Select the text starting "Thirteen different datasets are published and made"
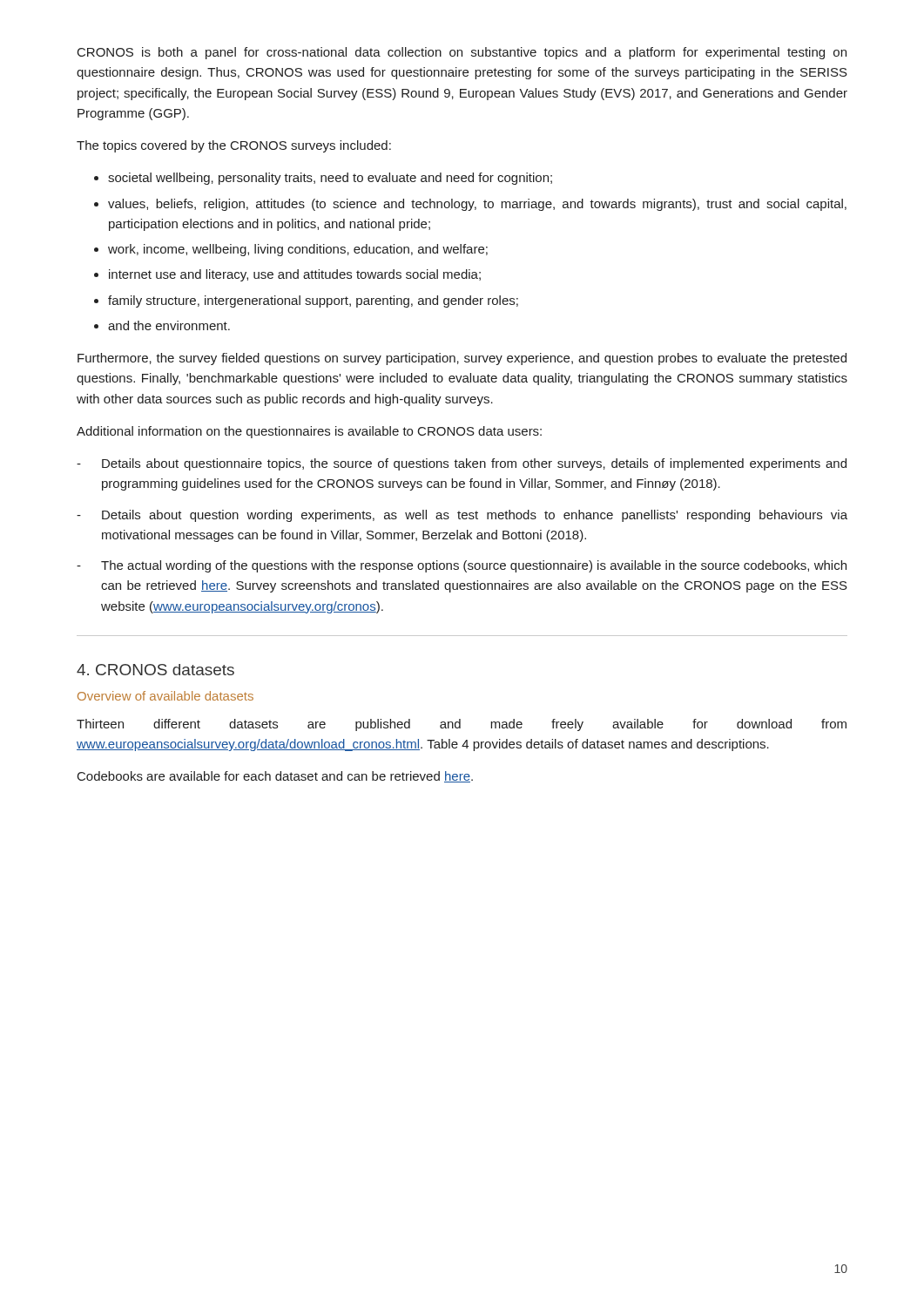924x1307 pixels. [x=462, y=734]
